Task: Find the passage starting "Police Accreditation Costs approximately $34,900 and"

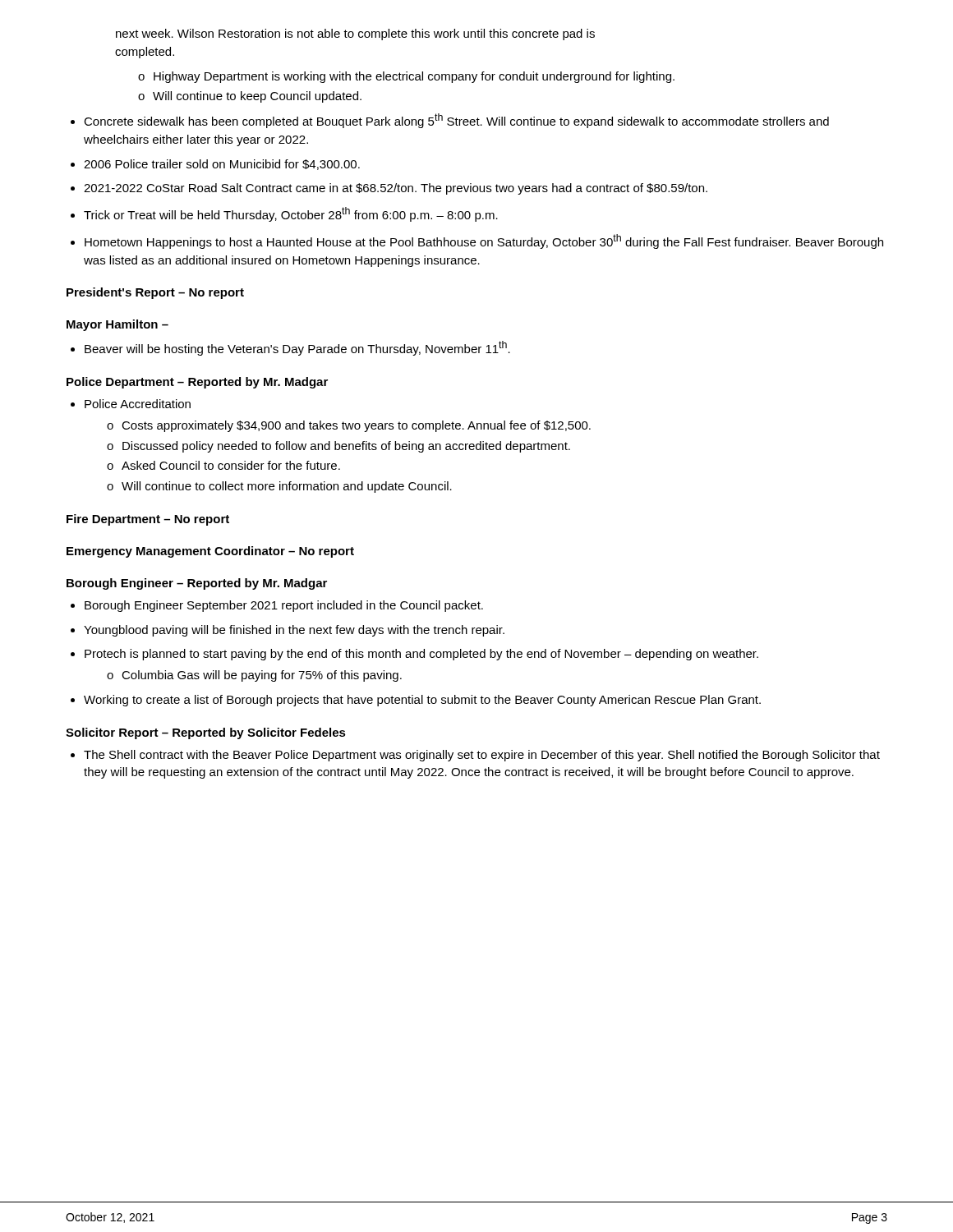Action: point(486,446)
